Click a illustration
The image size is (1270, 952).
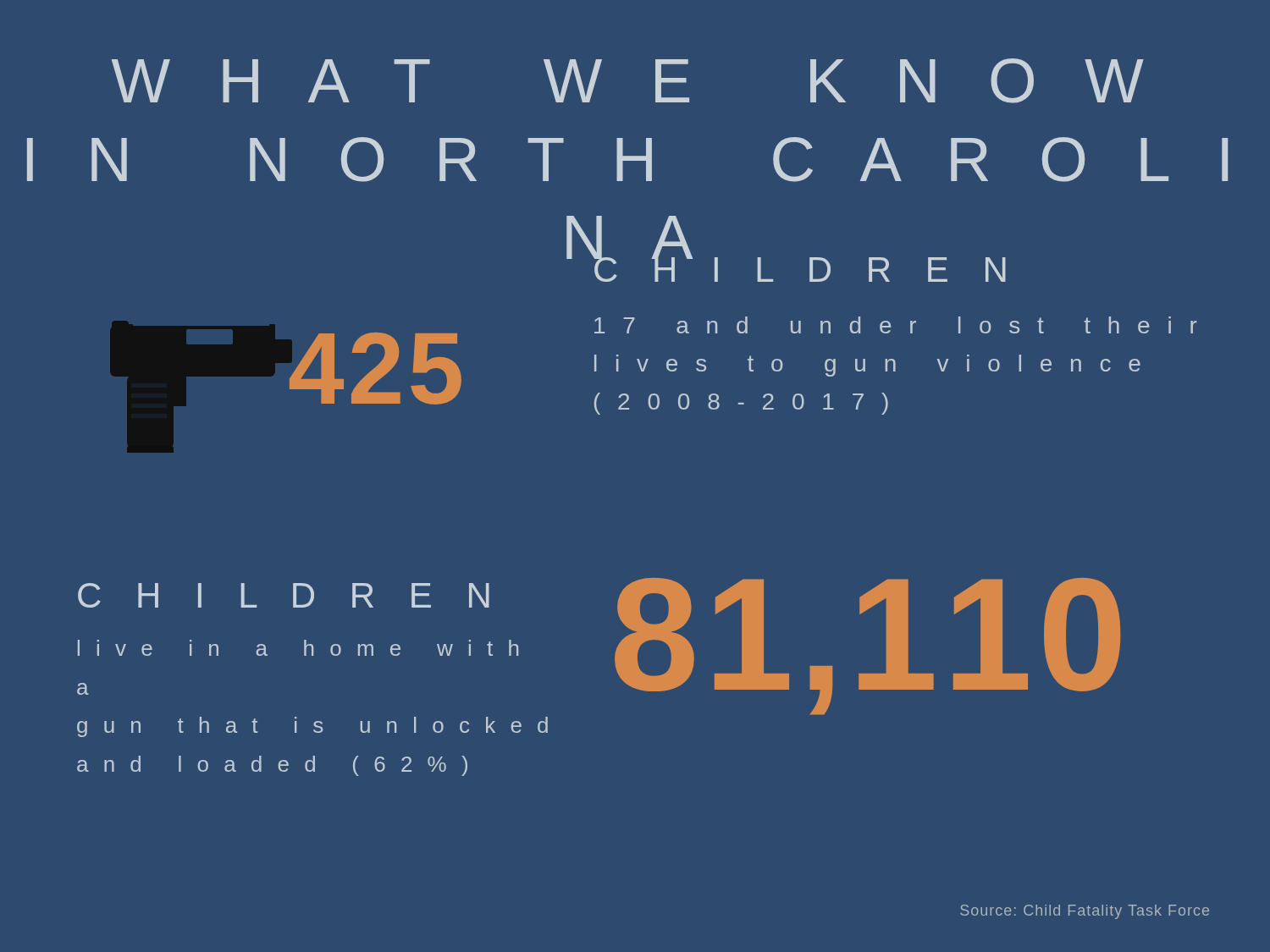pyautogui.click(x=288, y=368)
